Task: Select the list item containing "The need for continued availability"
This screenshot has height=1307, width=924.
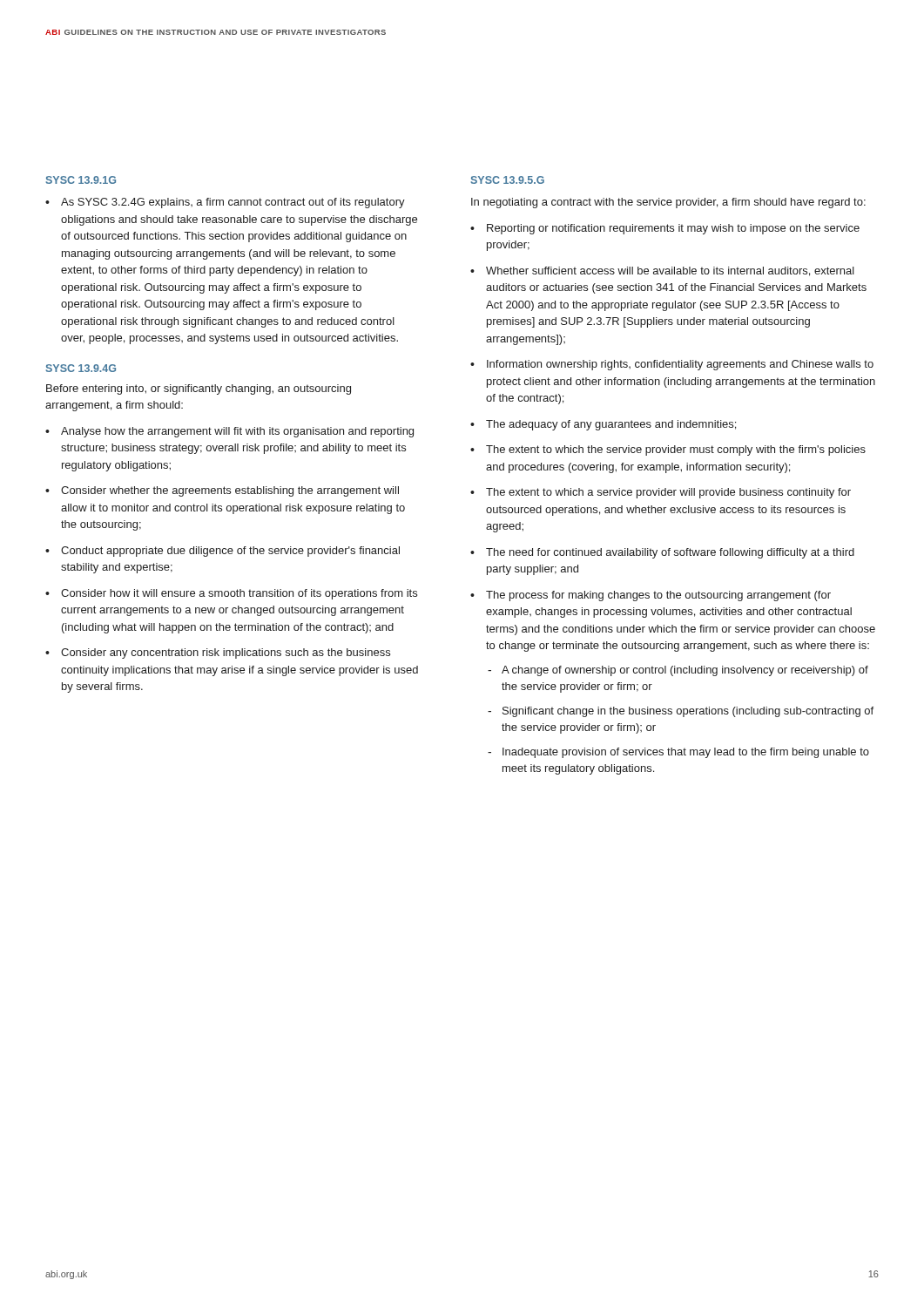Action: [x=670, y=560]
